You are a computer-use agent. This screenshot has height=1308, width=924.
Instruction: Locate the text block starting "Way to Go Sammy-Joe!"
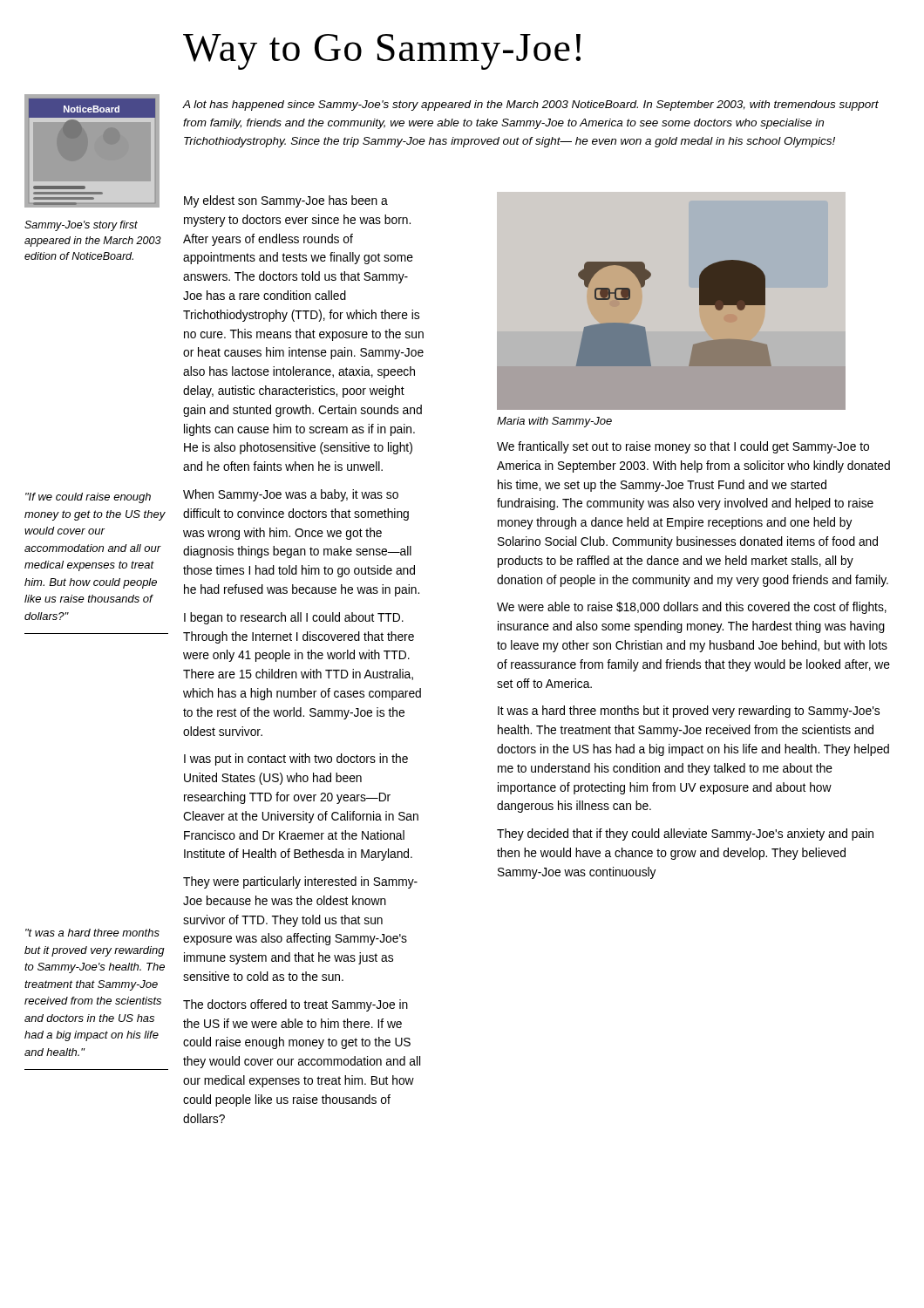(x=536, y=48)
